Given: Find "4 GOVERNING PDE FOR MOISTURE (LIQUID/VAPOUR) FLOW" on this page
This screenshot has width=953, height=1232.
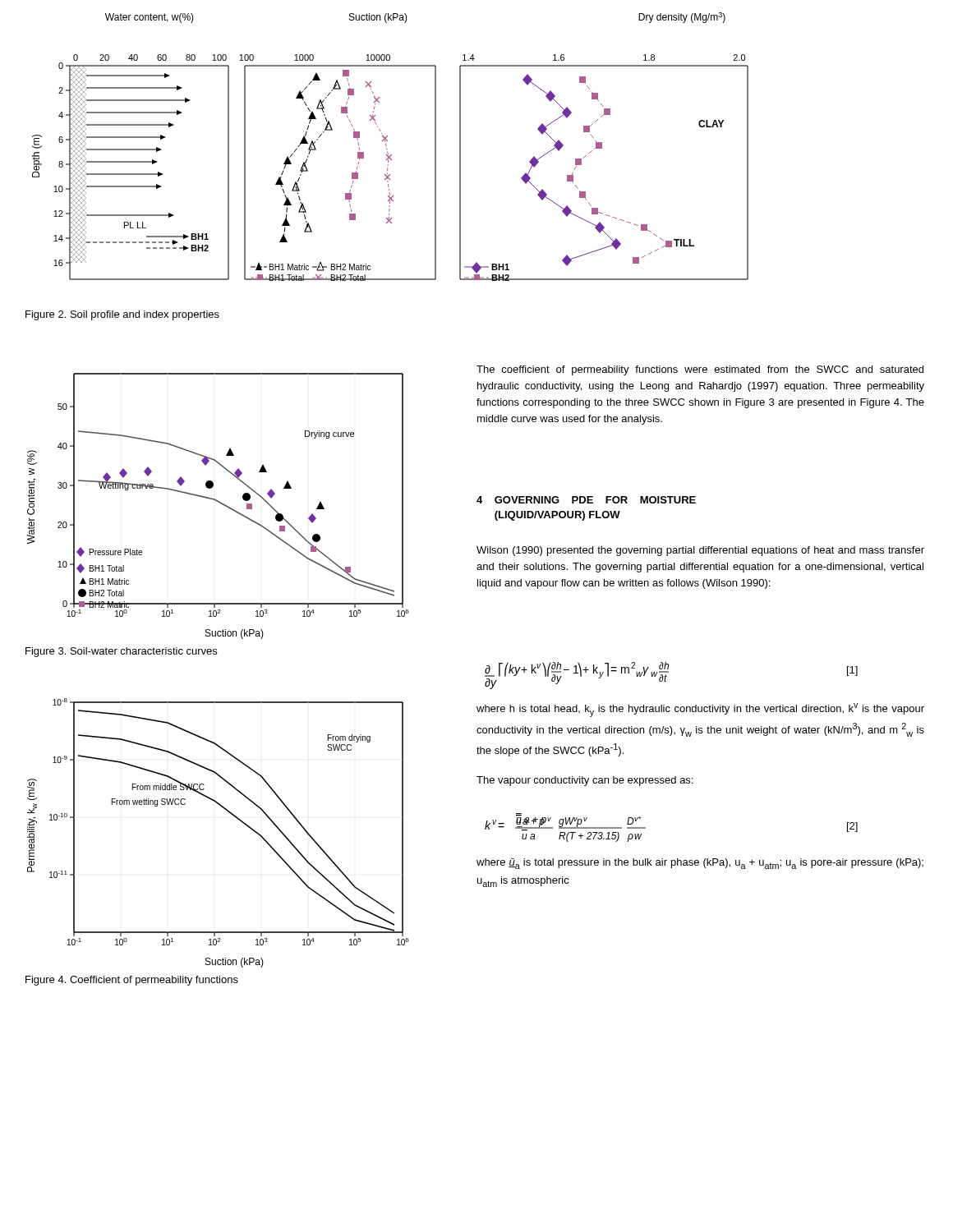Looking at the screenshot, I should 586,507.
